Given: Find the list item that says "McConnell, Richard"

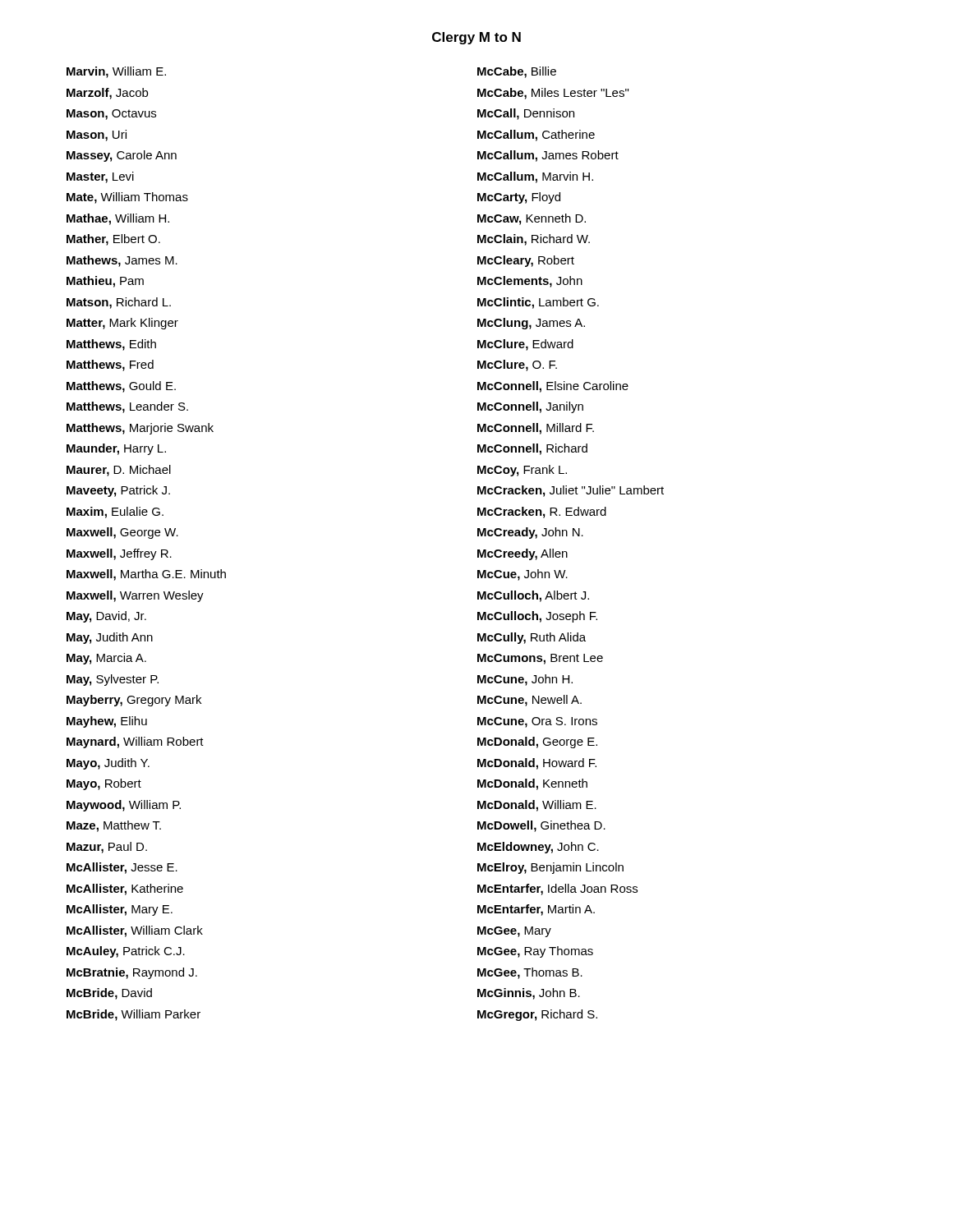Looking at the screenshot, I should 532,448.
